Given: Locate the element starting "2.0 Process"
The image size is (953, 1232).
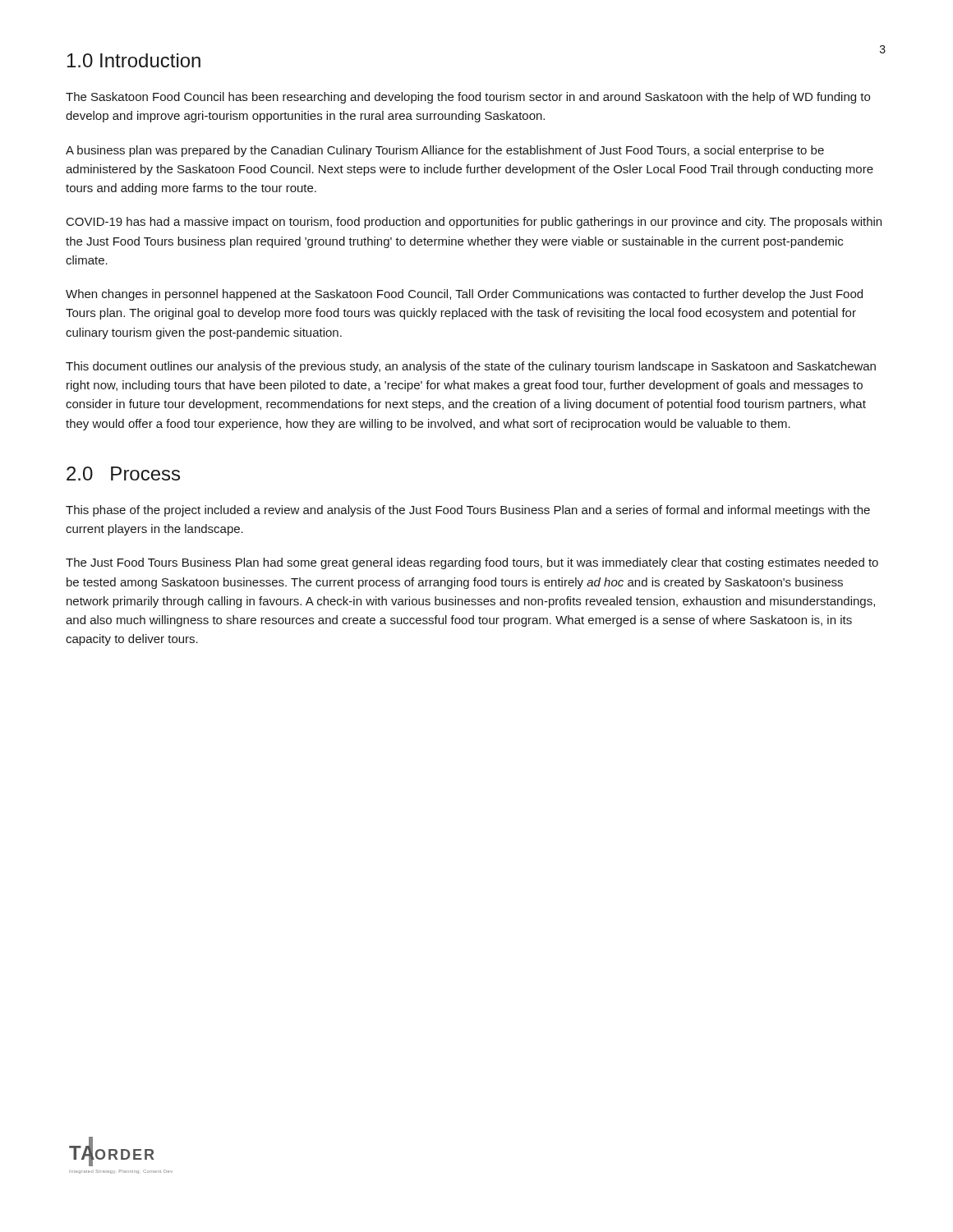Looking at the screenshot, I should [x=123, y=473].
